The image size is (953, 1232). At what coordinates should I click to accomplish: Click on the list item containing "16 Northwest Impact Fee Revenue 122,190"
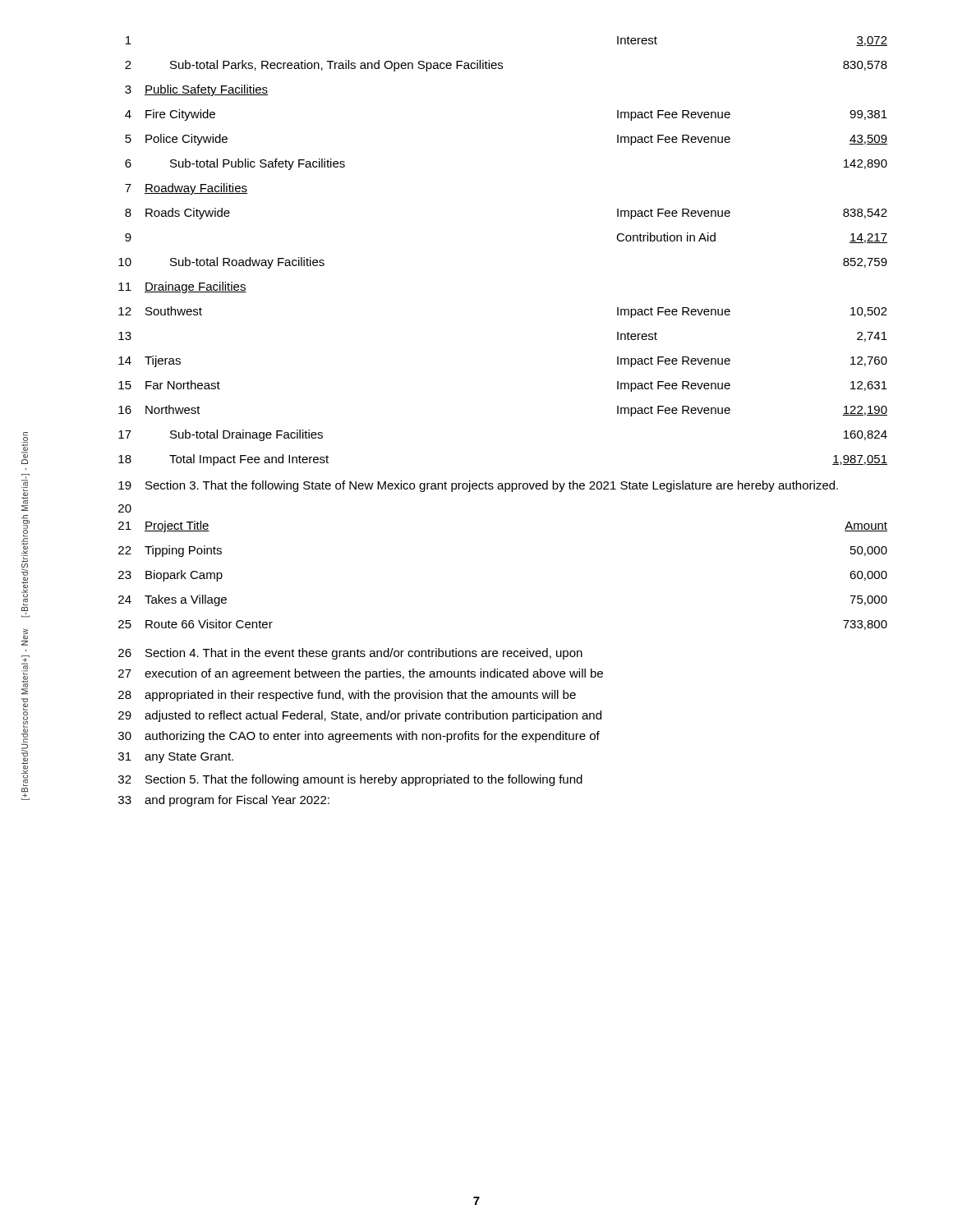click(x=166, y=410)
